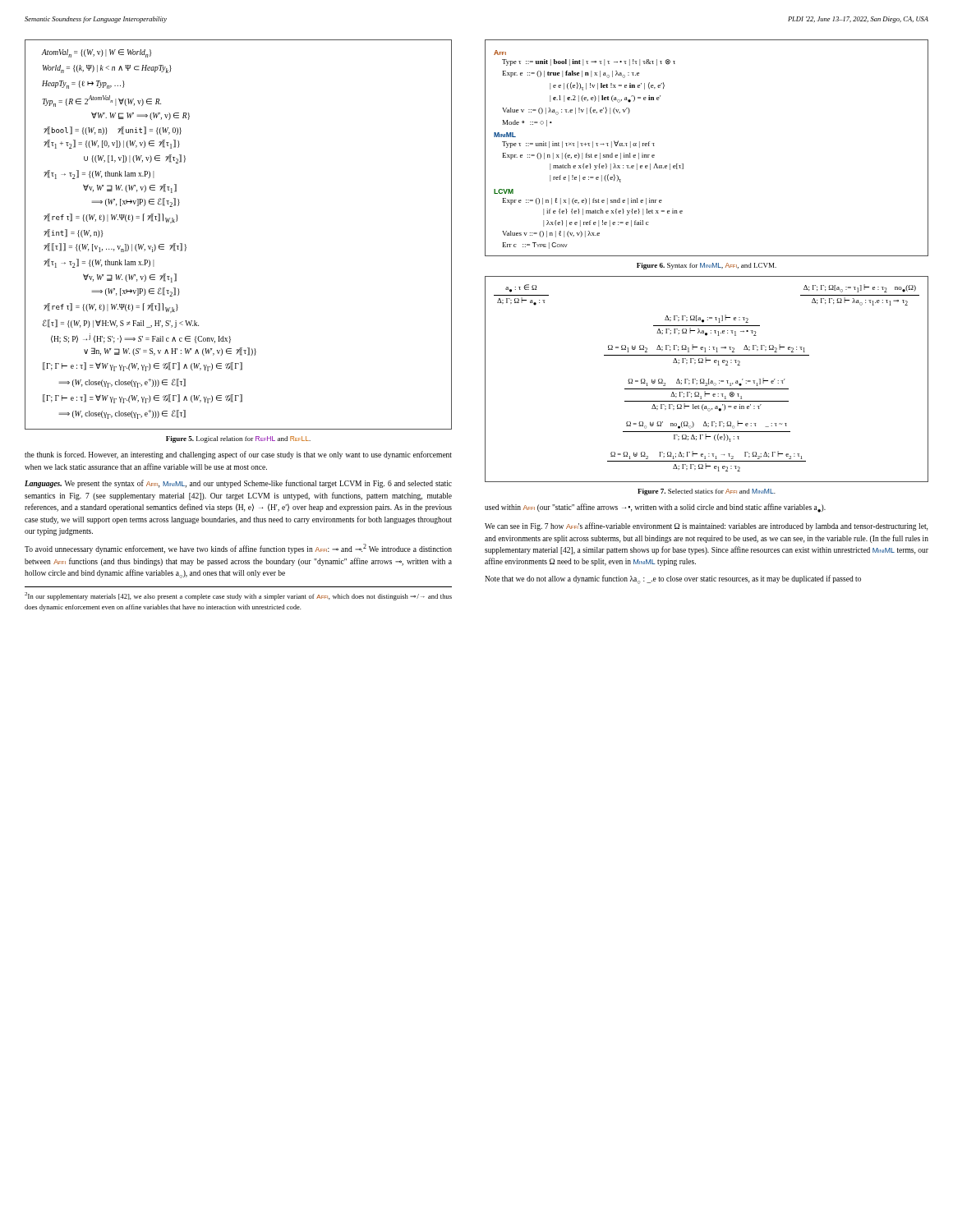This screenshot has width=953, height=1232.
Task: Find the element starting "Figure 6. Syntax"
Action: pos(707,265)
